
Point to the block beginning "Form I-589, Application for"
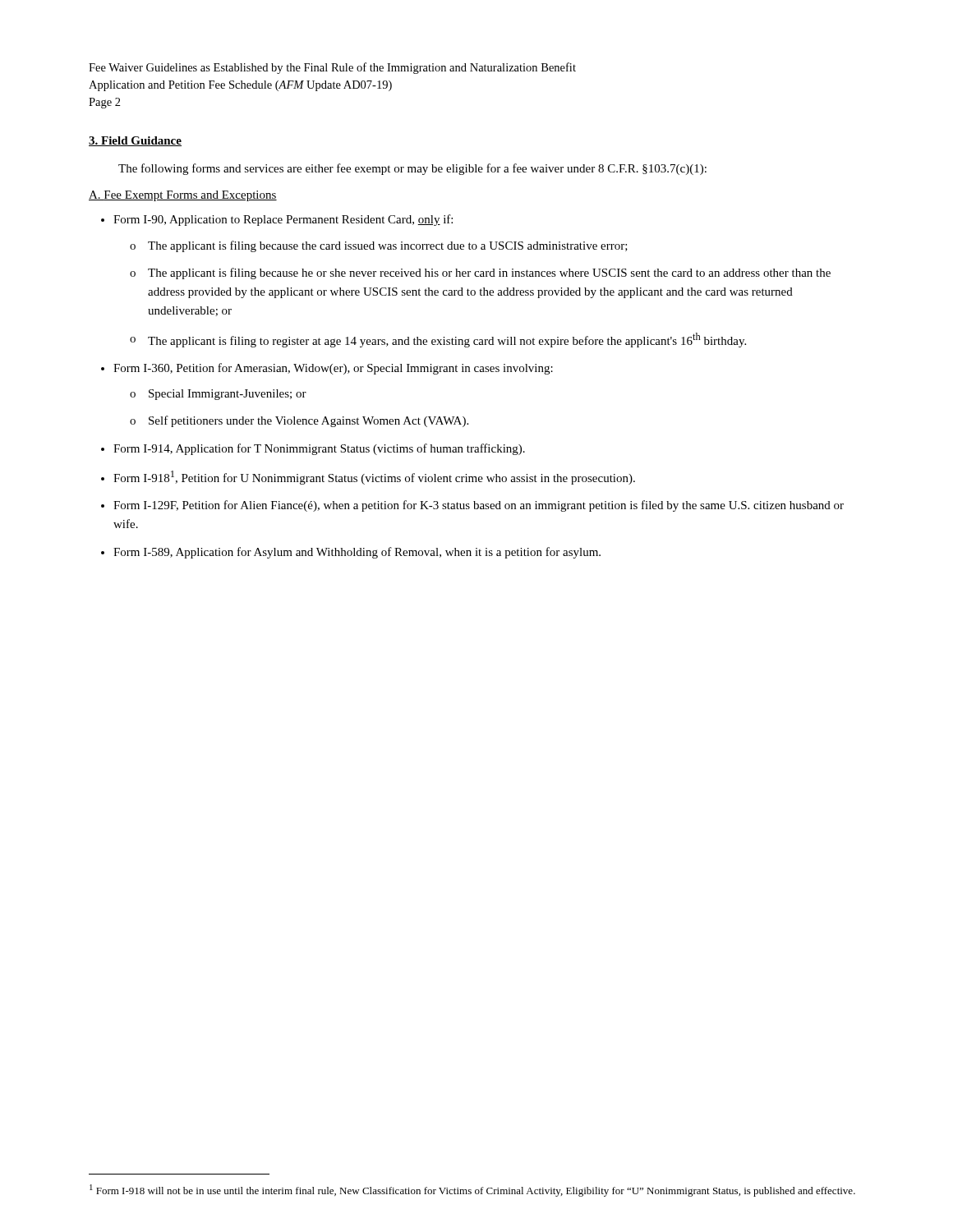point(357,552)
